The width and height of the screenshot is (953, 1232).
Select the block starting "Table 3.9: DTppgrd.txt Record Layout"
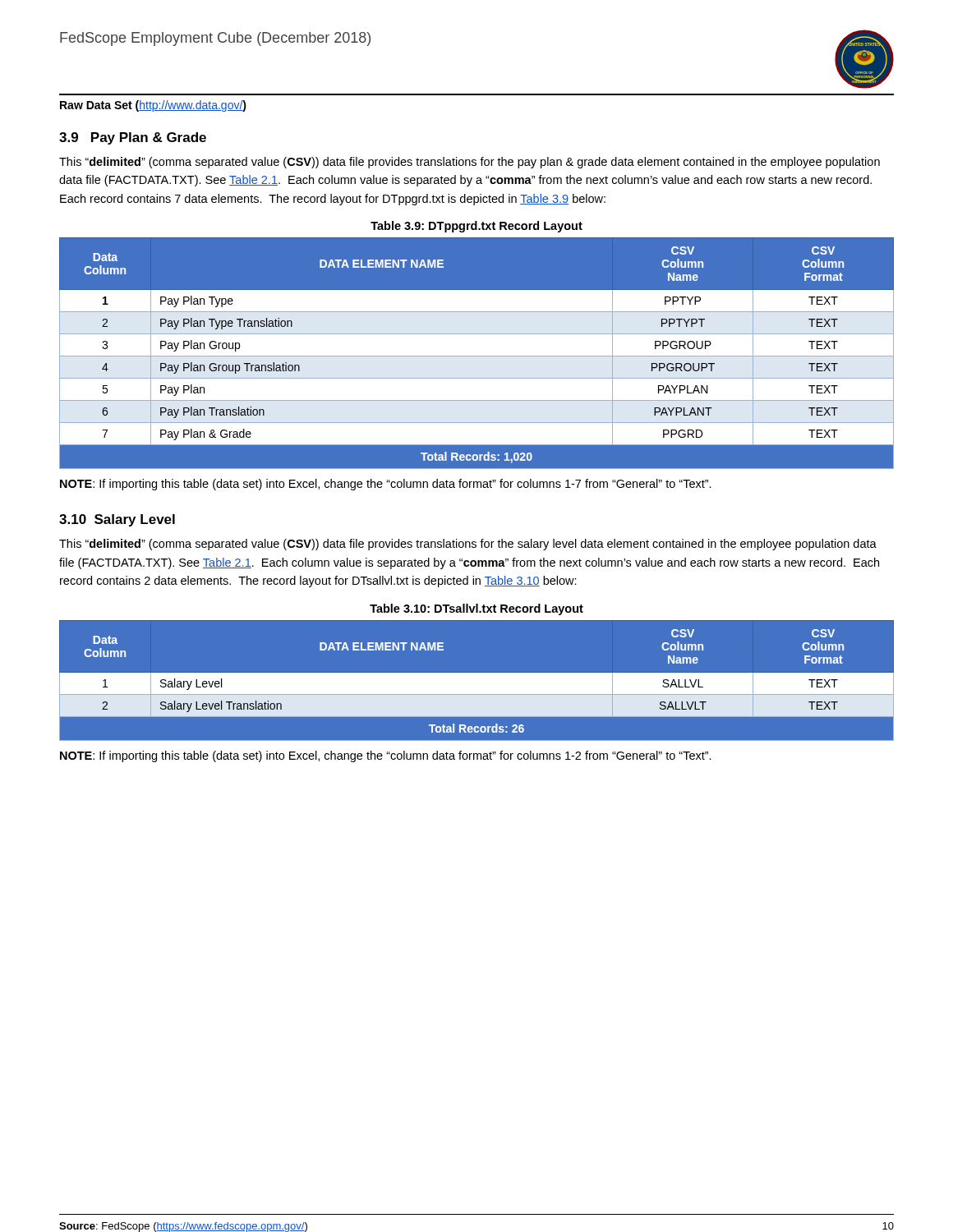[x=476, y=226]
